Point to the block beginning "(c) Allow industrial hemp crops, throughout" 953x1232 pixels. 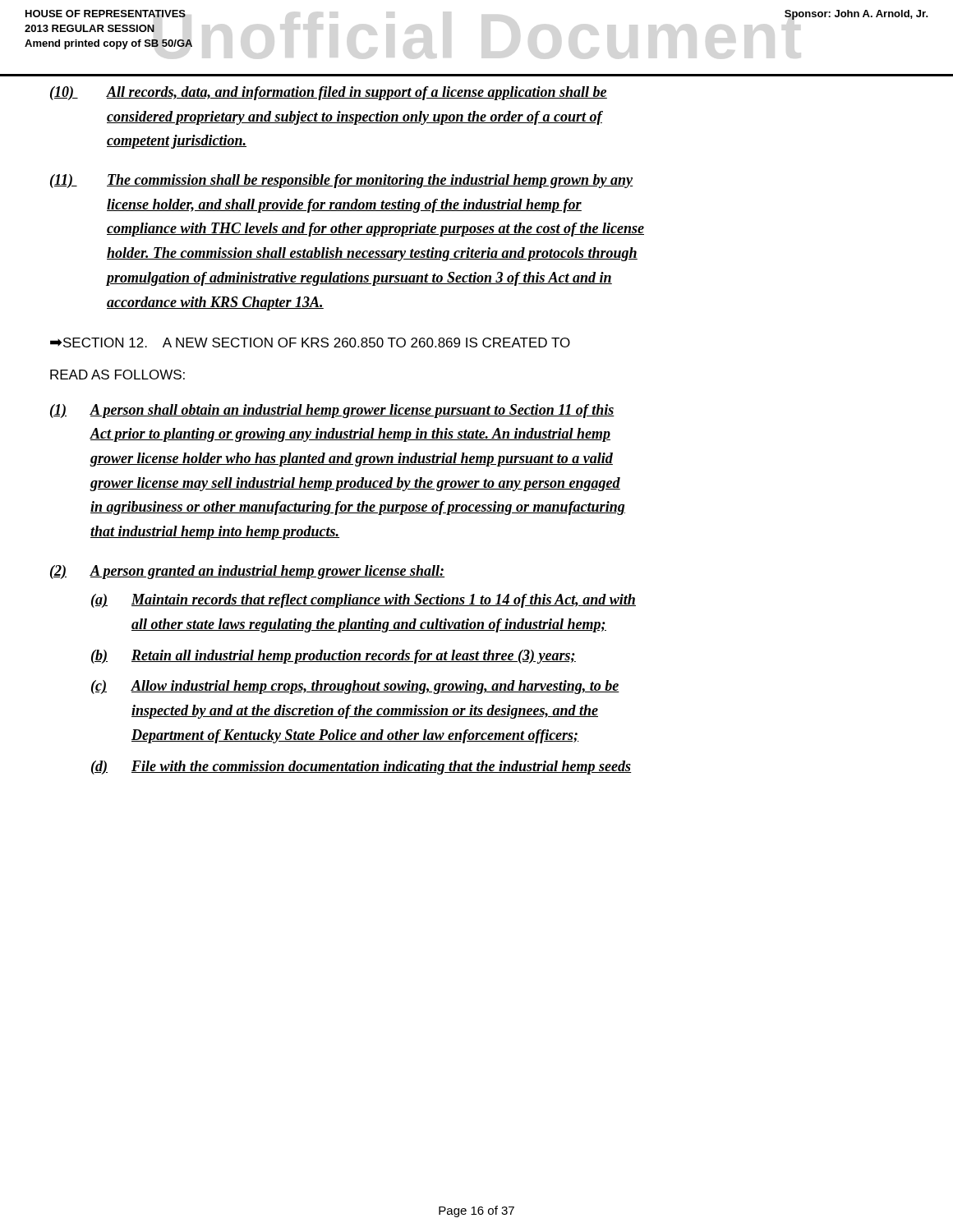pos(497,711)
